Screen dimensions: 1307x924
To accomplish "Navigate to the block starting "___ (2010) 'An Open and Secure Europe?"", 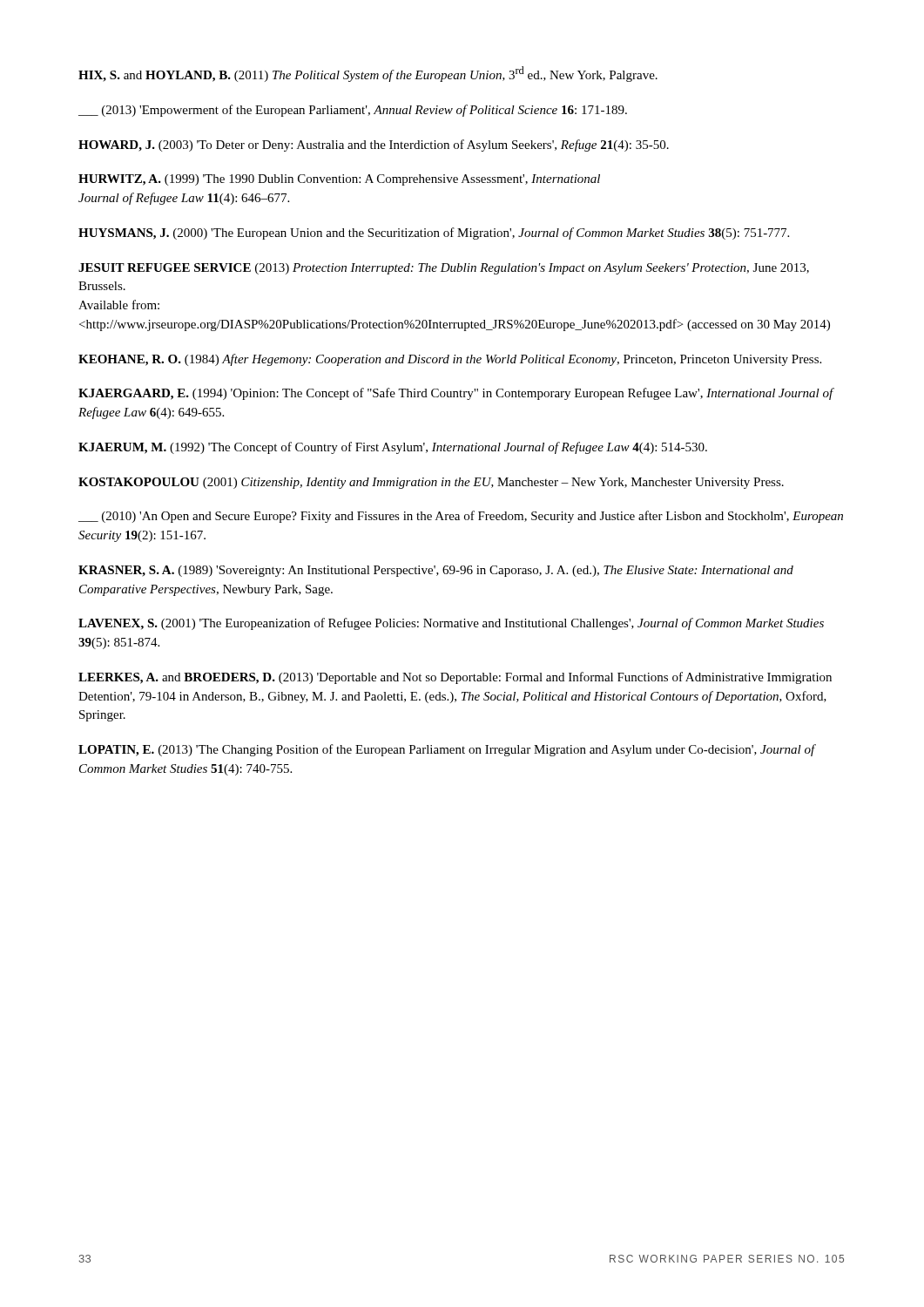I will point(461,526).
